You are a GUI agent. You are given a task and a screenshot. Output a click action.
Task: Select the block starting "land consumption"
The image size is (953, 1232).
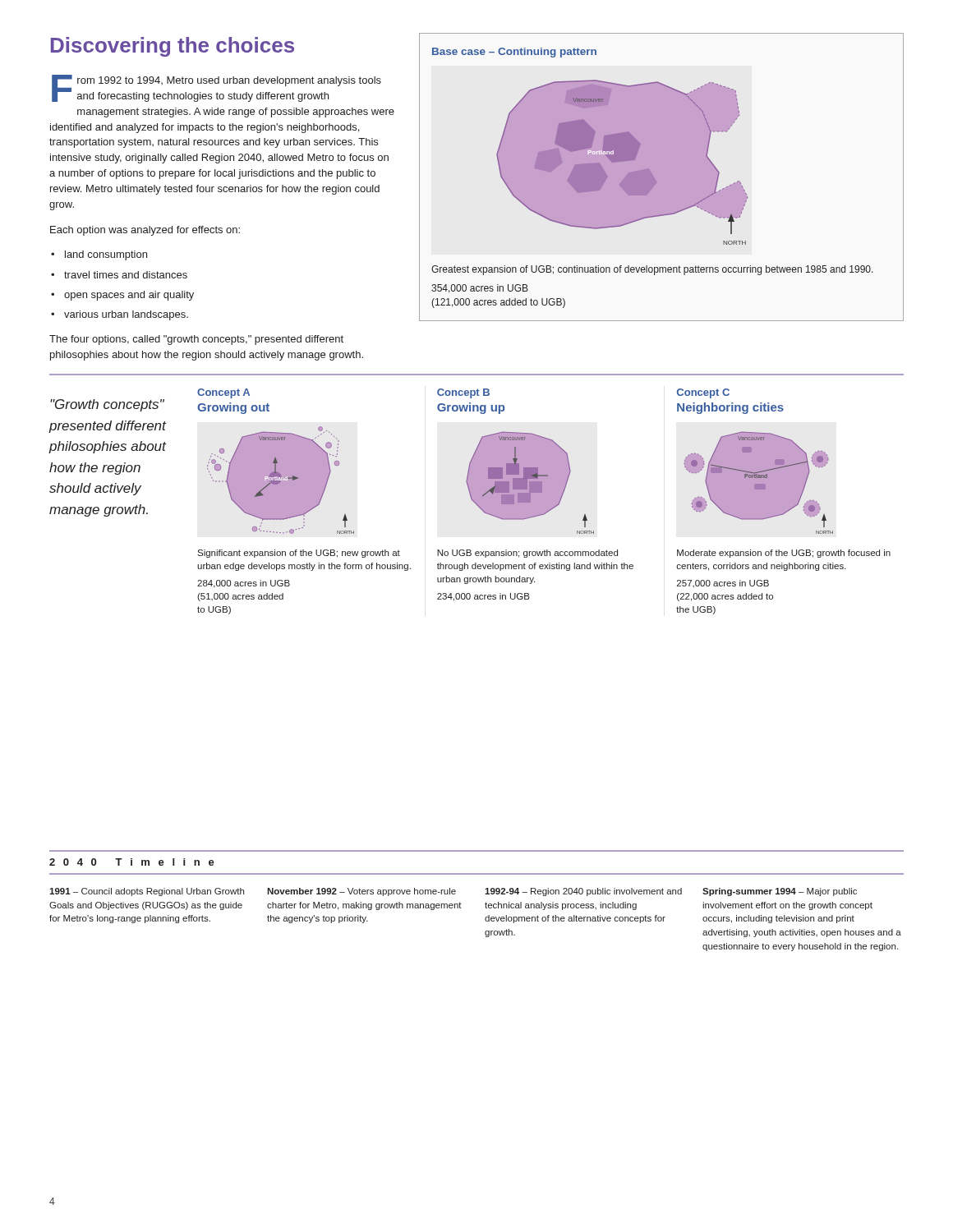[x=106, y=255]
